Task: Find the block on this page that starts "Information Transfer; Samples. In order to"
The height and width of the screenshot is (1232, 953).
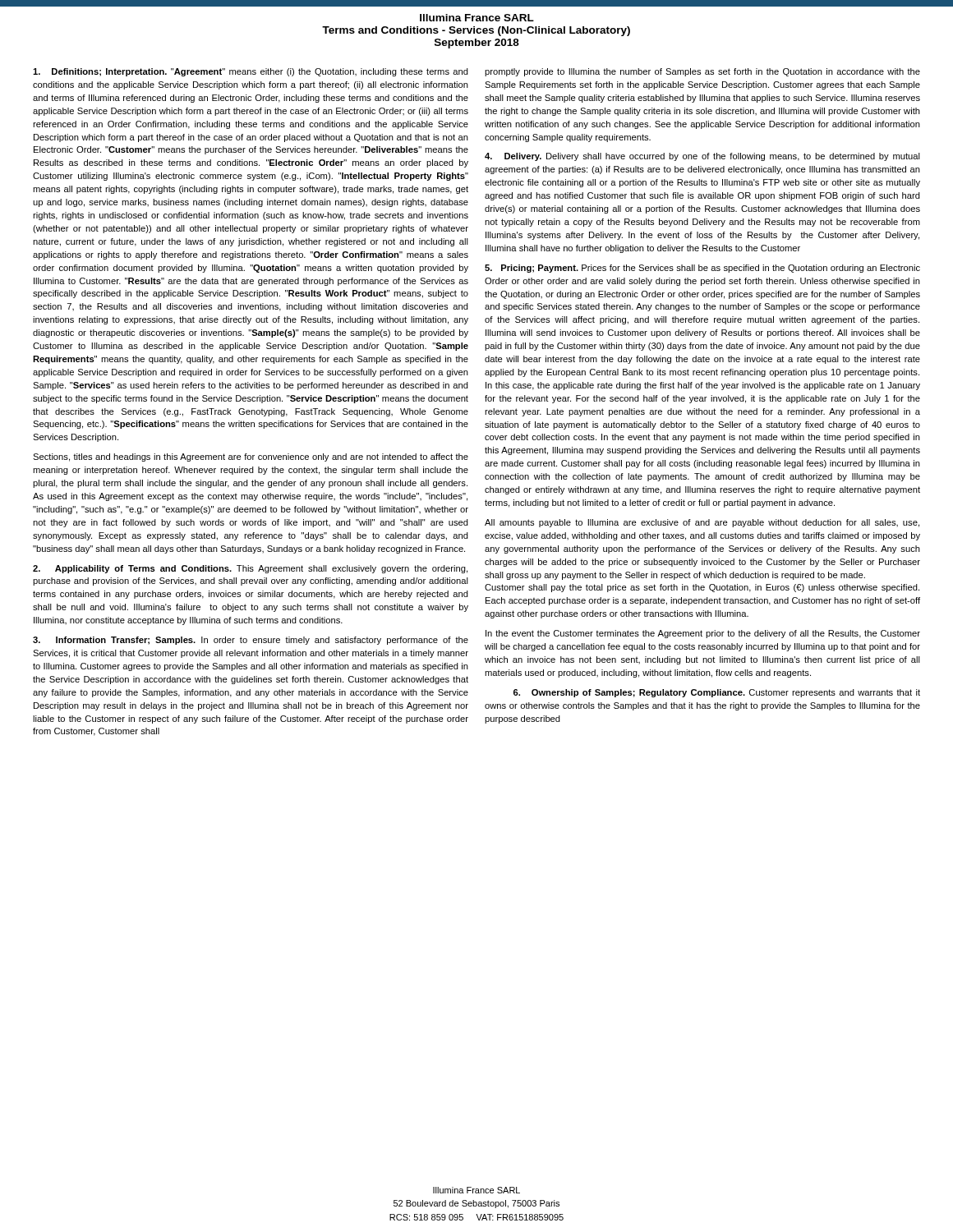Action: 251,686
